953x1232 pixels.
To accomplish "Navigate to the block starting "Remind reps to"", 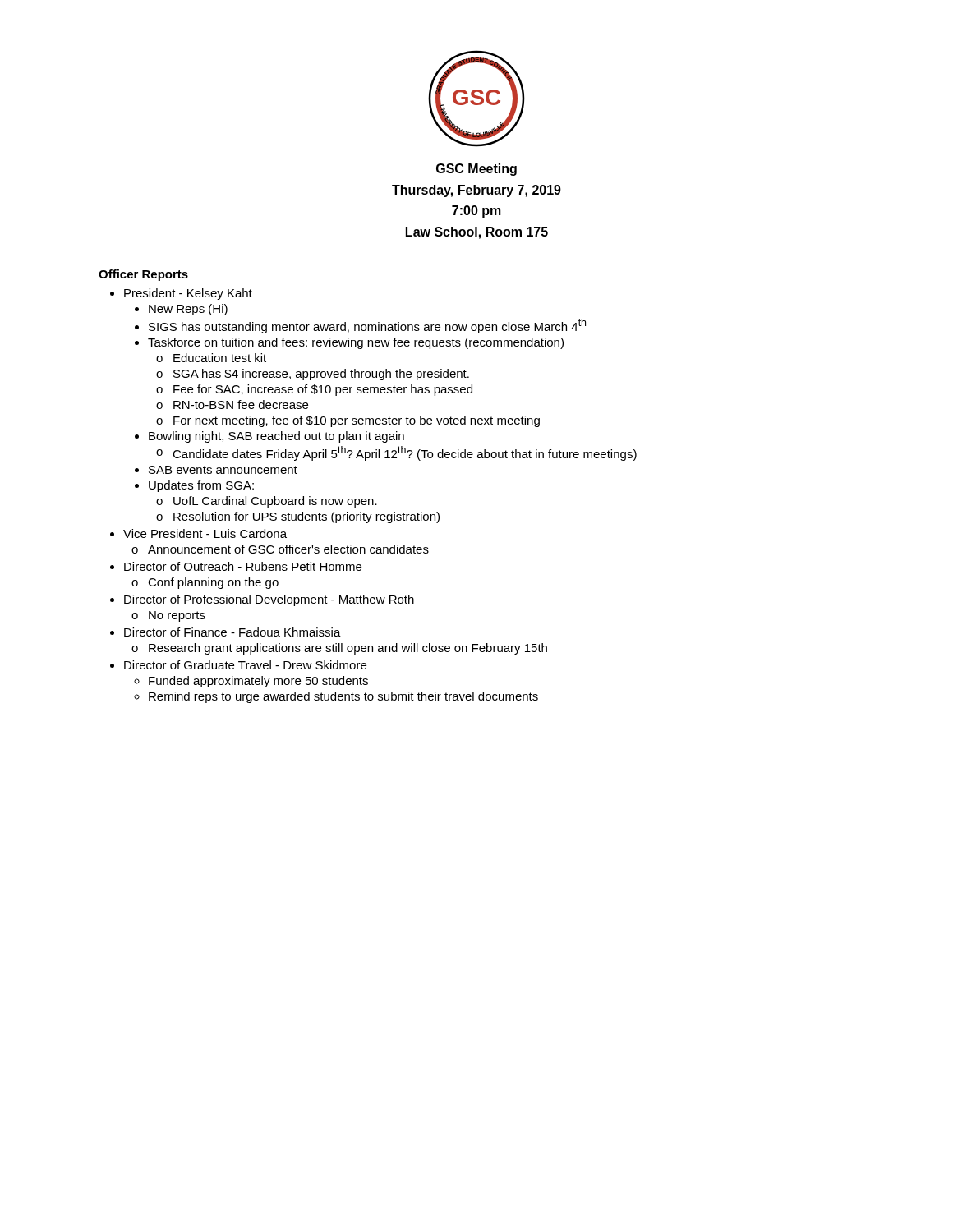I will tap(343, 696).
